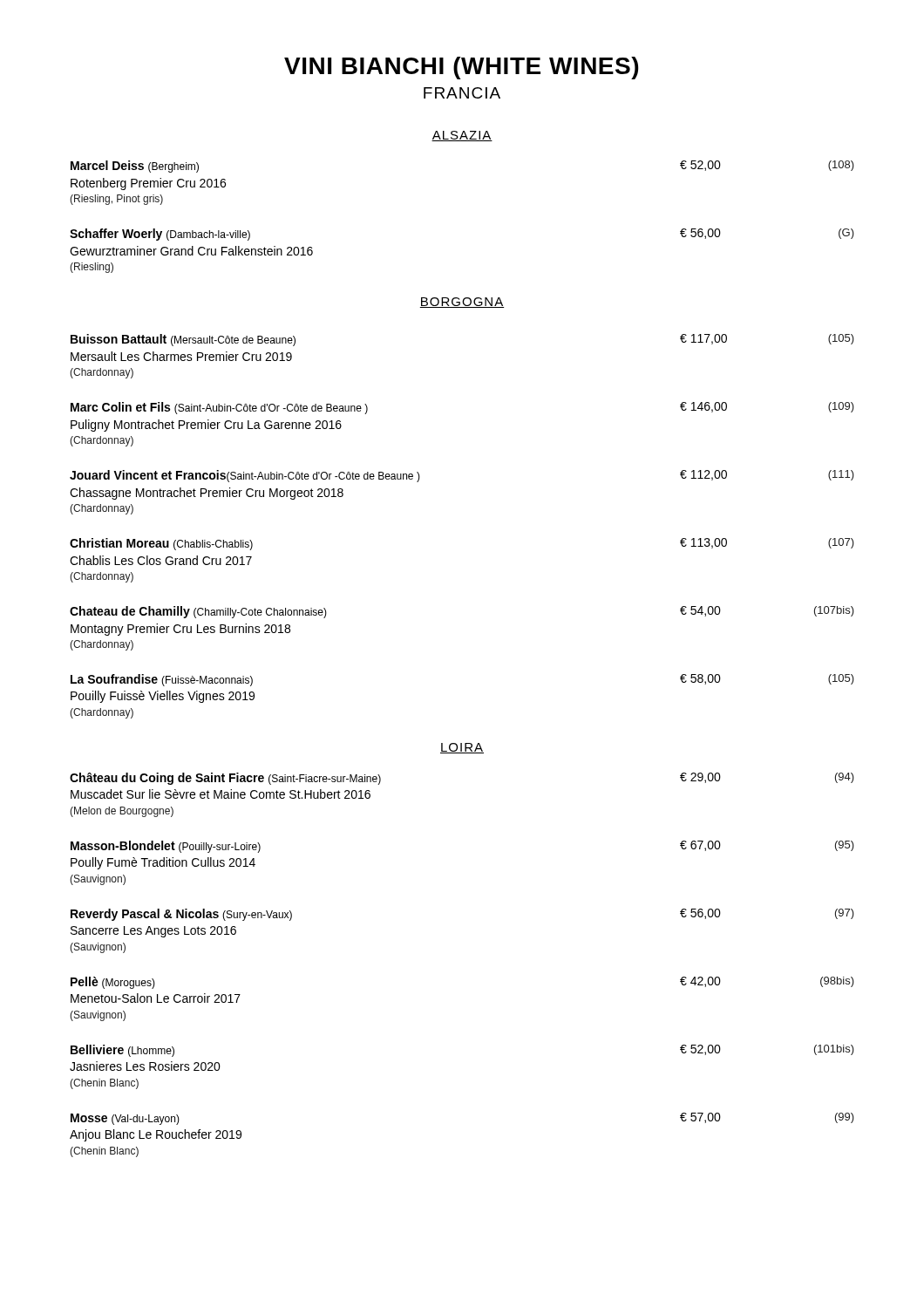Locate the list item containing "Schaffer Woerly (Dambach-la-ville) Gewurztraminer"
The height and width of the screenshot is (1308, 924).
[155, 234]
